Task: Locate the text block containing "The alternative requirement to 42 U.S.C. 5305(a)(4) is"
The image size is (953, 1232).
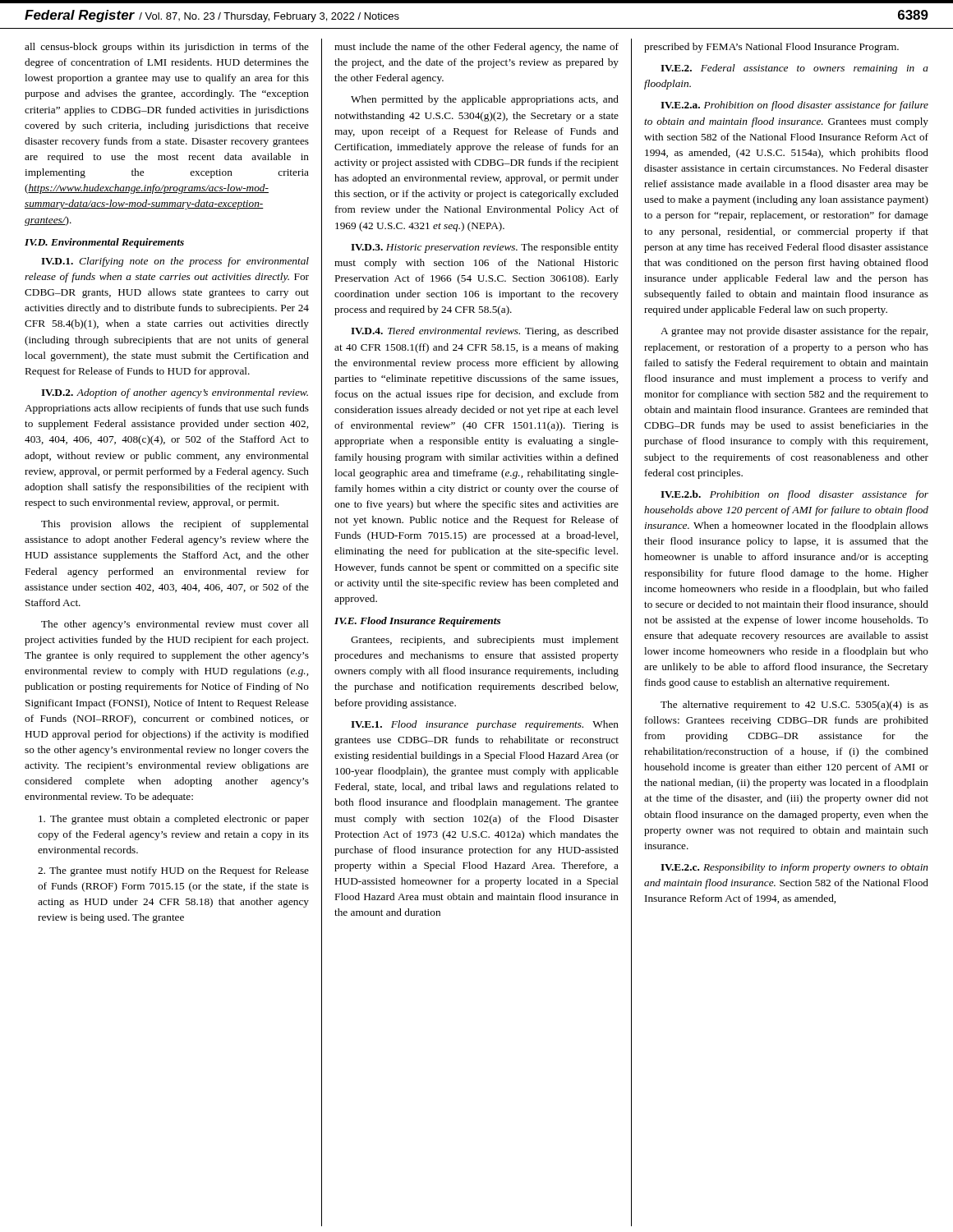Action: click(786, 775)
